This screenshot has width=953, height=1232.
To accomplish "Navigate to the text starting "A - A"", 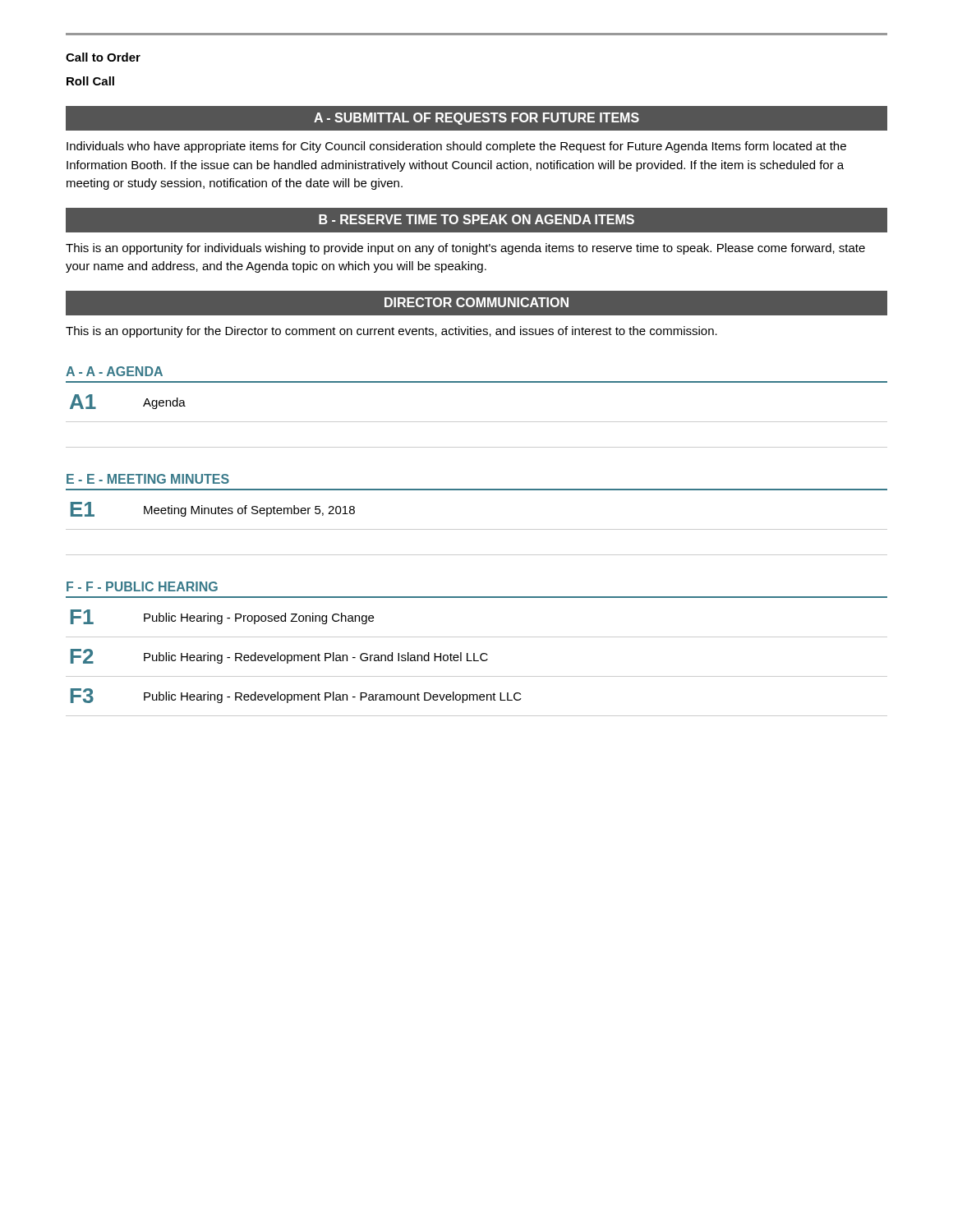I will (x=476, y=374).
